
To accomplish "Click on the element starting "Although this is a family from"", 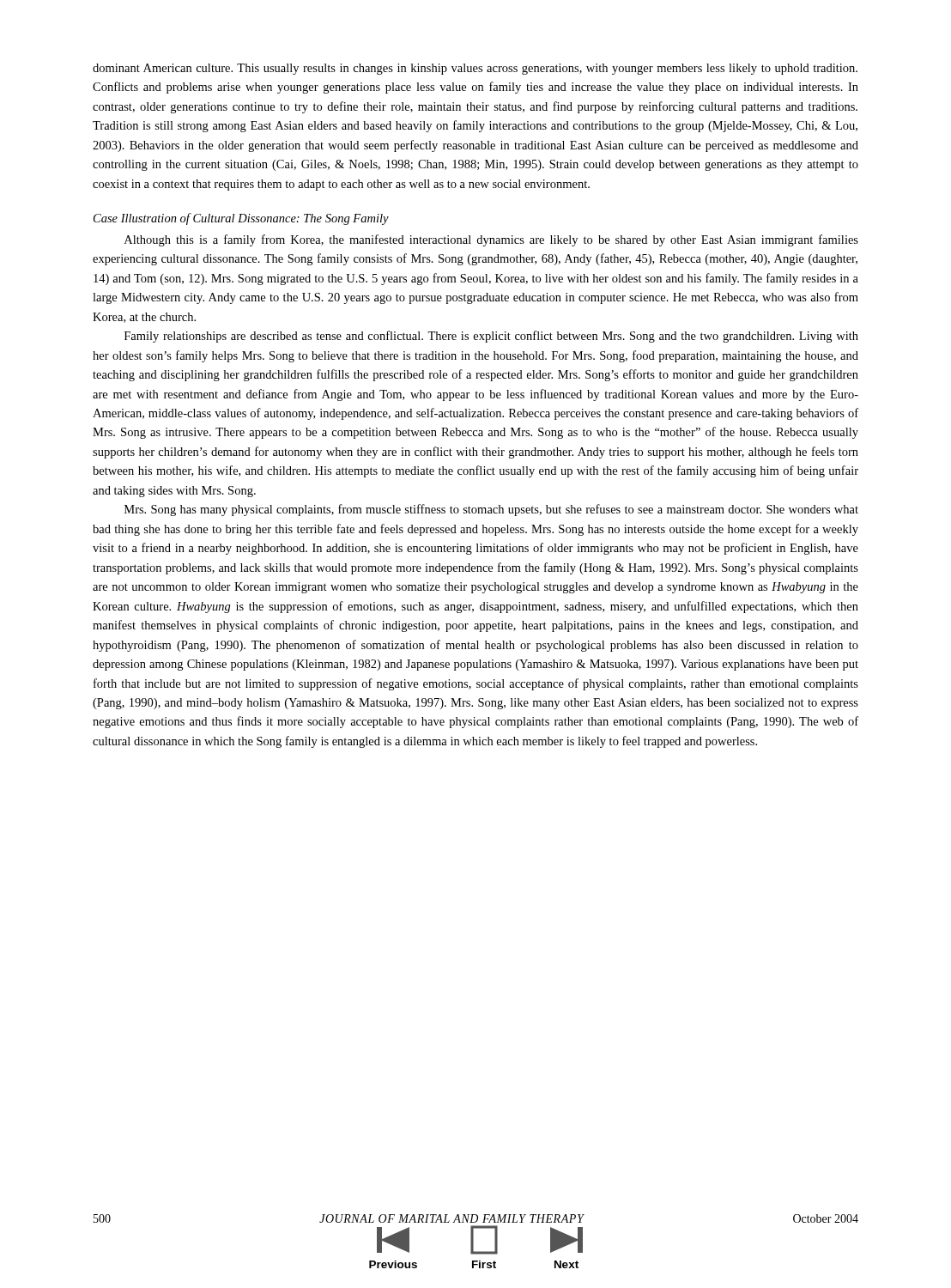I will tap(476, 278).
